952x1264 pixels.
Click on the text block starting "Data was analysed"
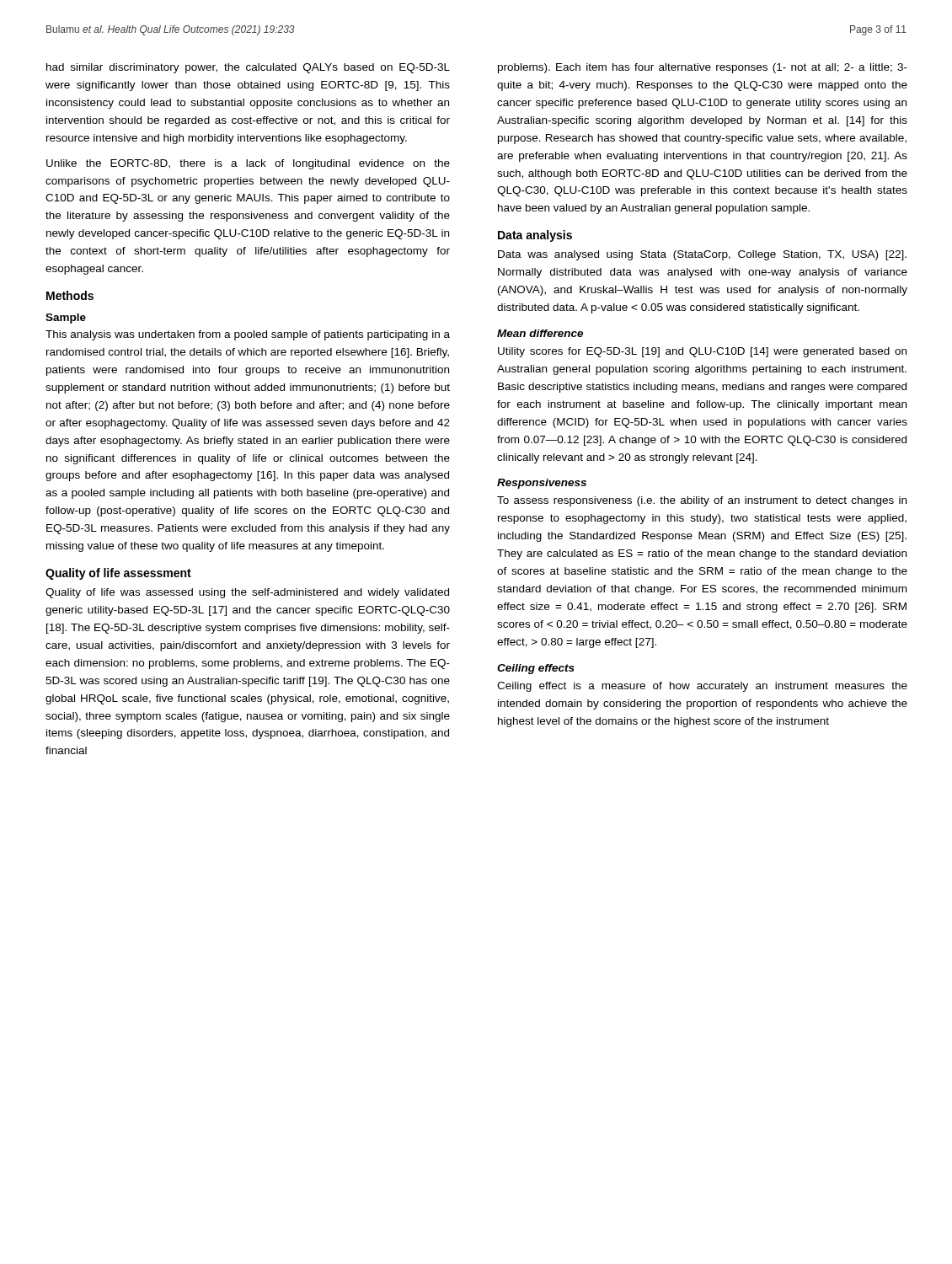[x=702, y=282]
